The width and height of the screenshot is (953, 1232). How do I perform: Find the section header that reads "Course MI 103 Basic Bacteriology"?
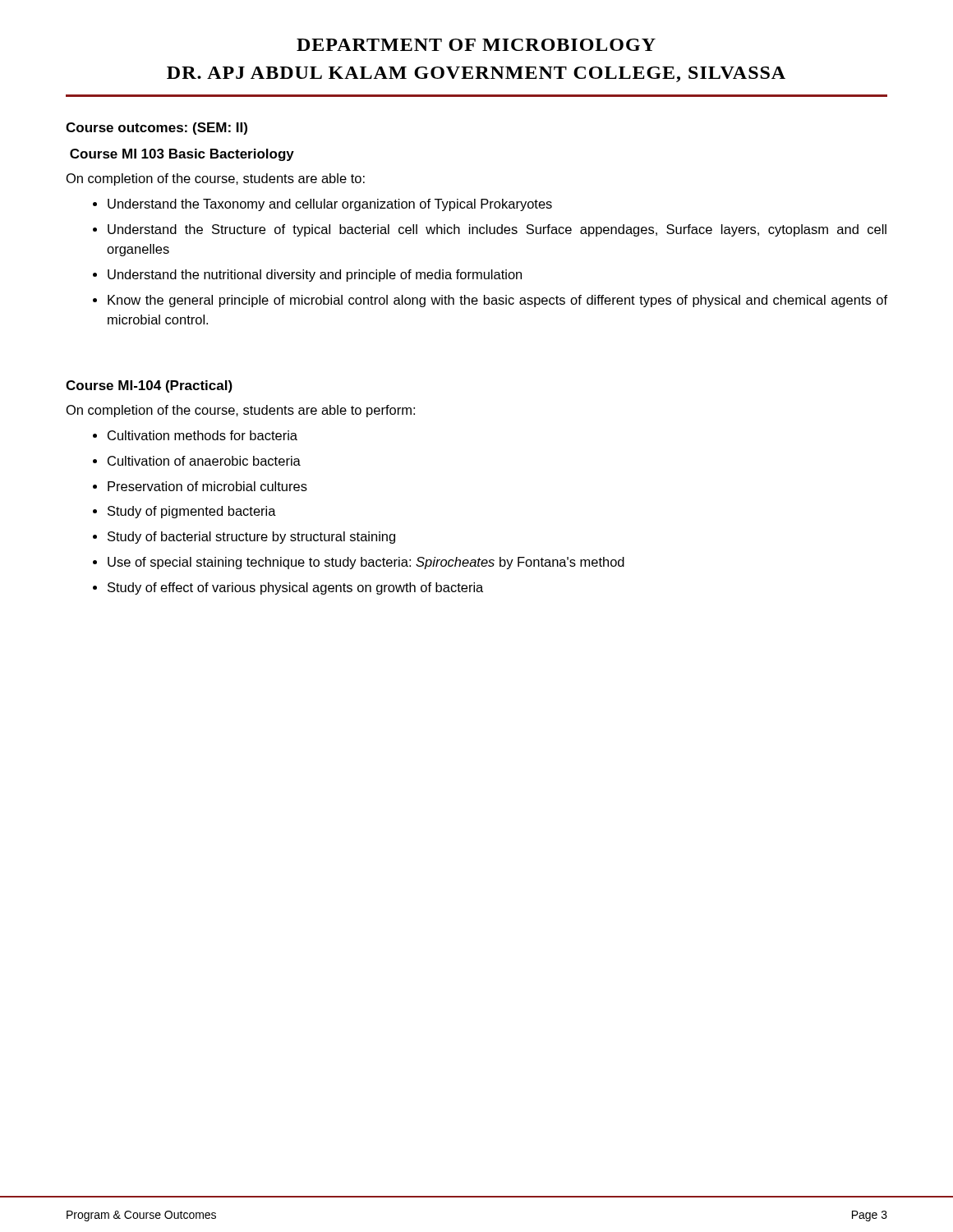[x=180, y=154]
